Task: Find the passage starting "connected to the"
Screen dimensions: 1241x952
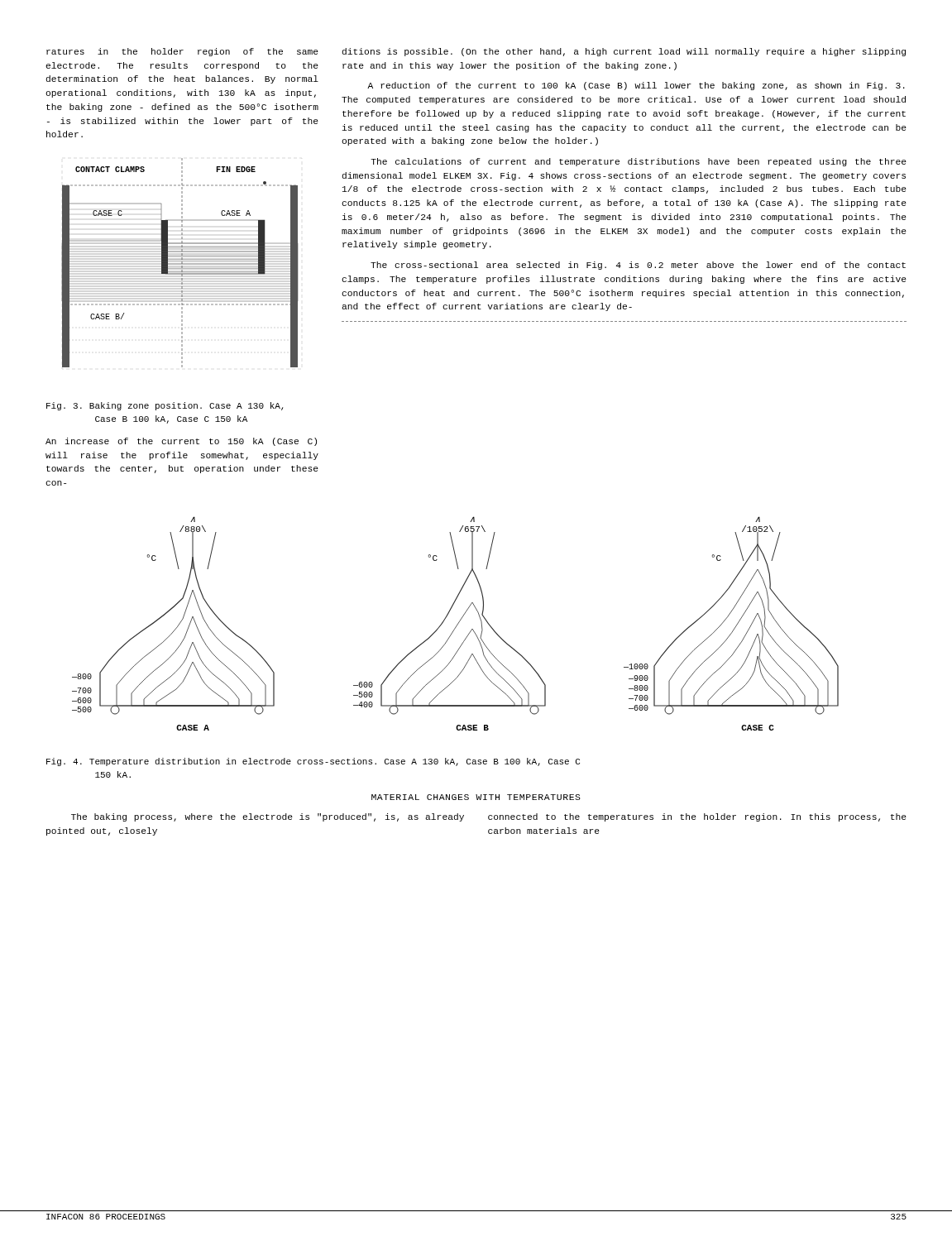Action: click(697, 825)
